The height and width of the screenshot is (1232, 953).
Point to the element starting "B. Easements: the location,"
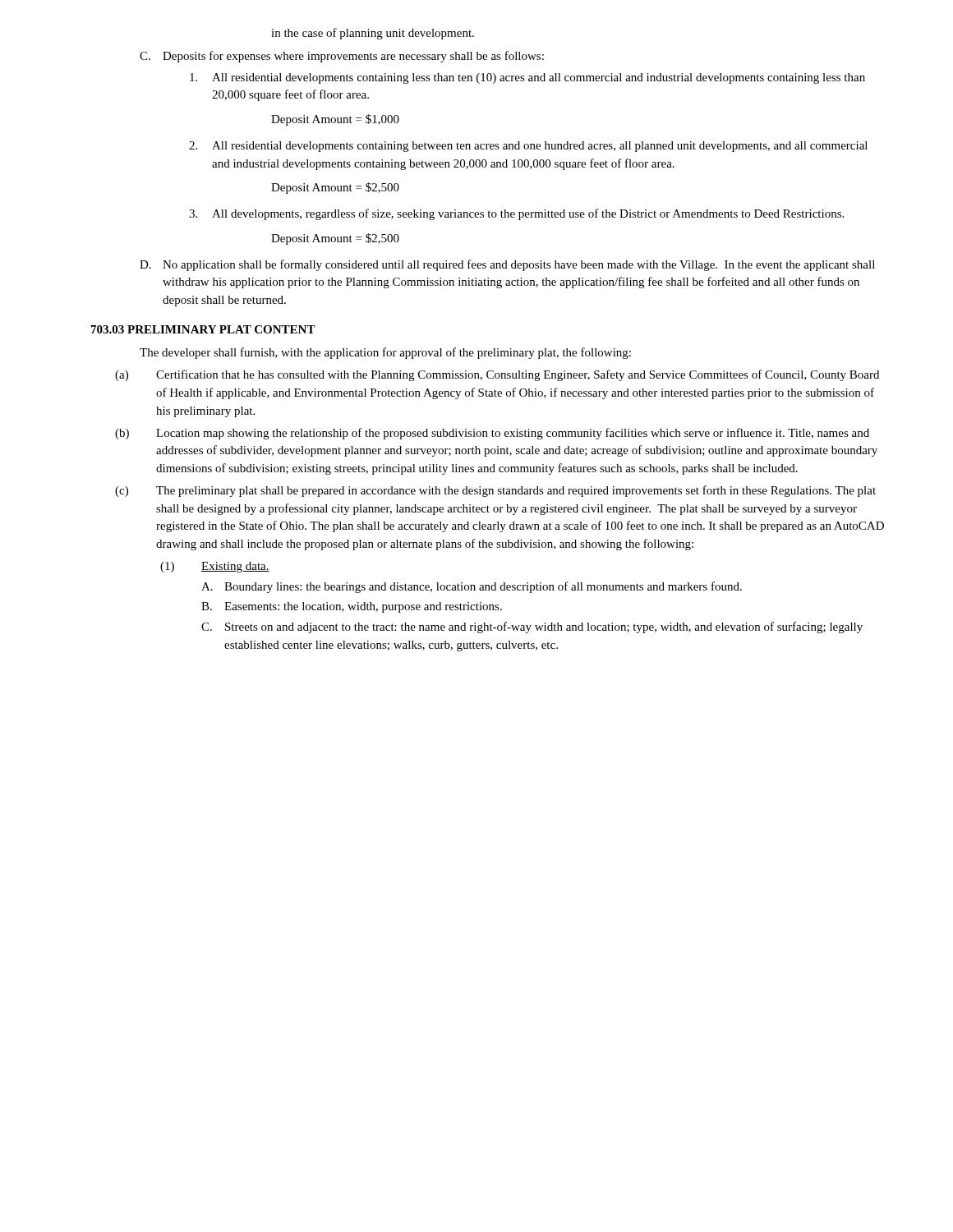352,607
